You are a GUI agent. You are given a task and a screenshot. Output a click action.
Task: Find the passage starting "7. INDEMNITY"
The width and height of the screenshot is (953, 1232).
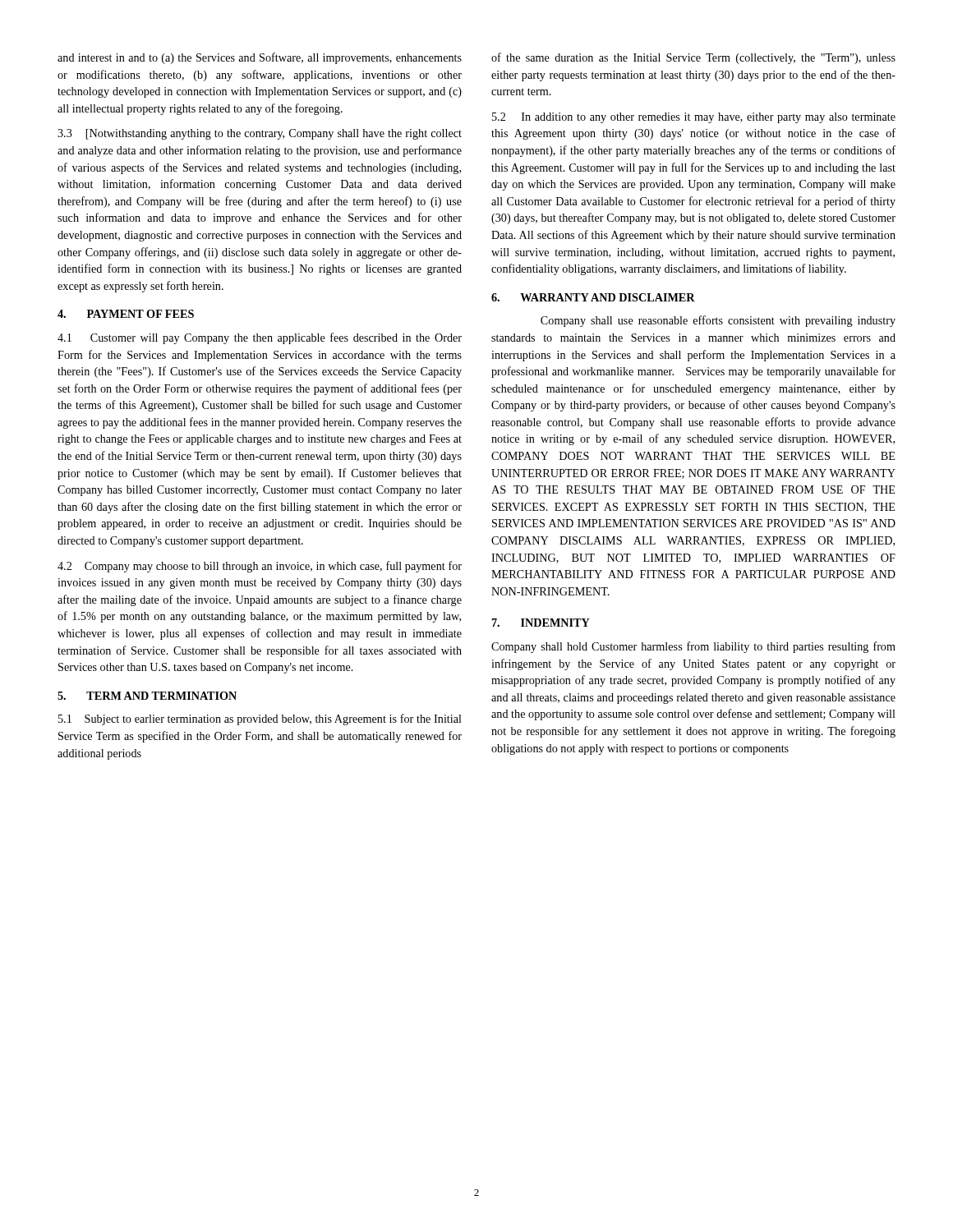coord(541,623)
